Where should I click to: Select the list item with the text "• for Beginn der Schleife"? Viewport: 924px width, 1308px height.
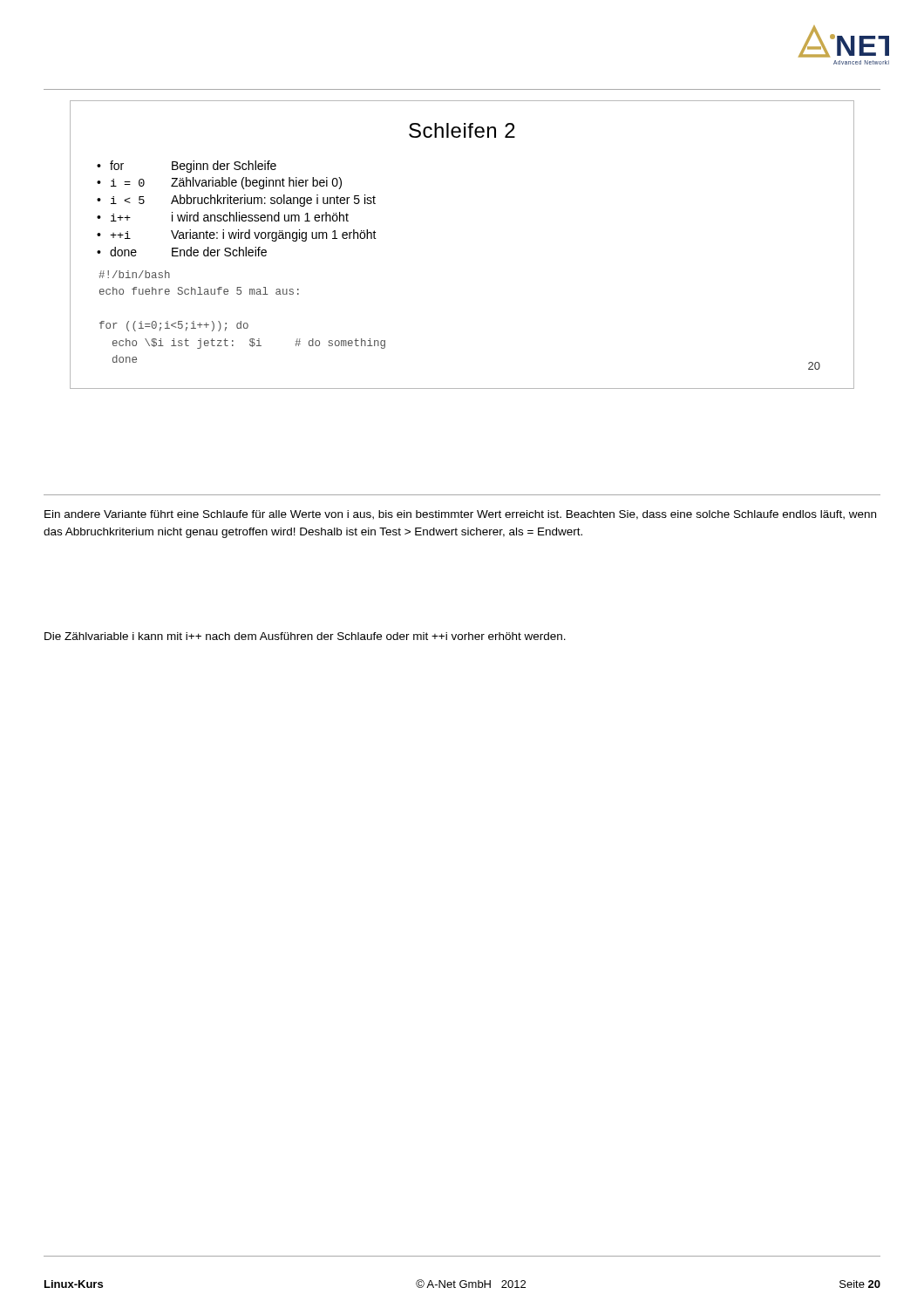(187, 167)
